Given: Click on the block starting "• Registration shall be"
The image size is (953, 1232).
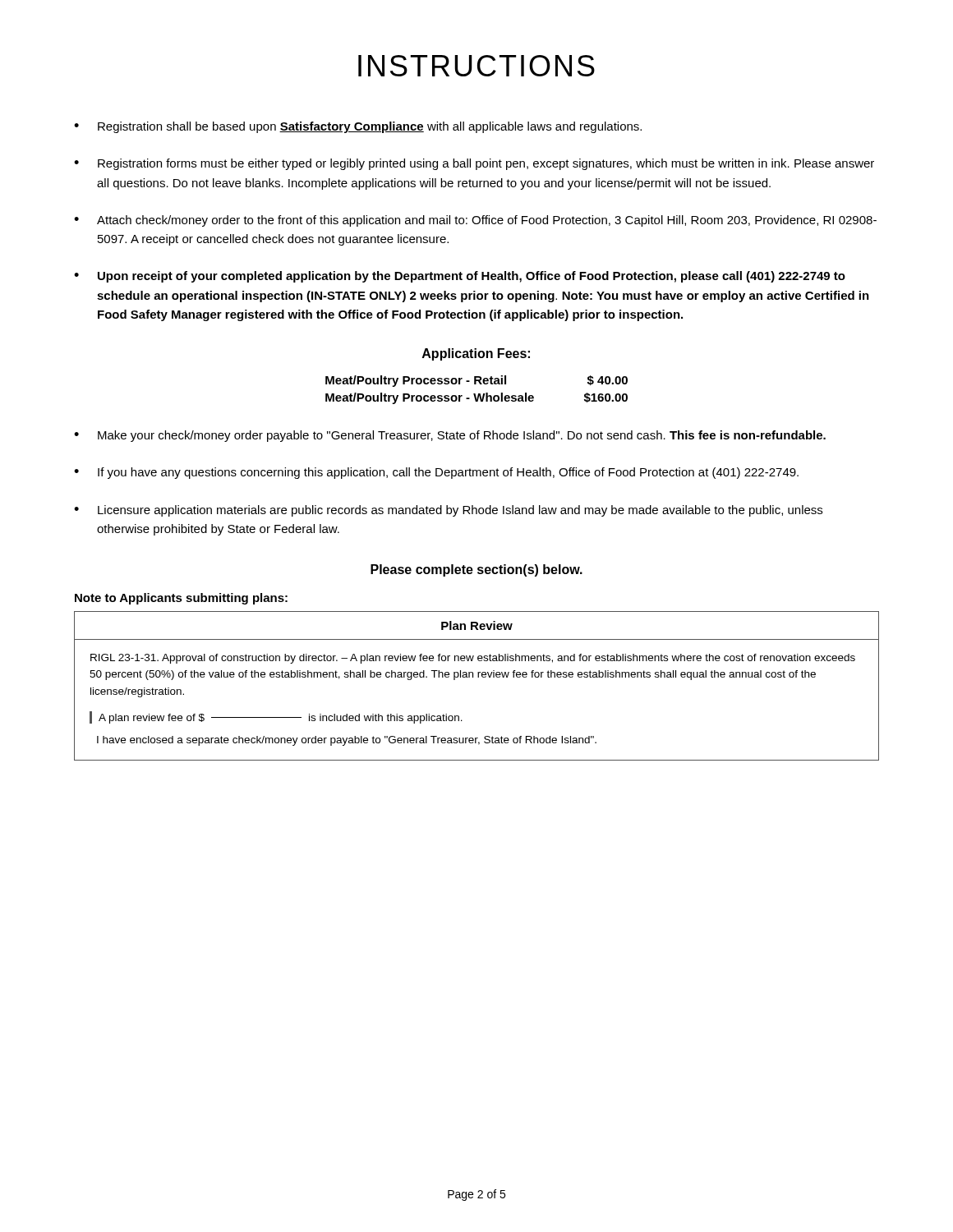Looking at the screenshot, I should pos(476,126).
